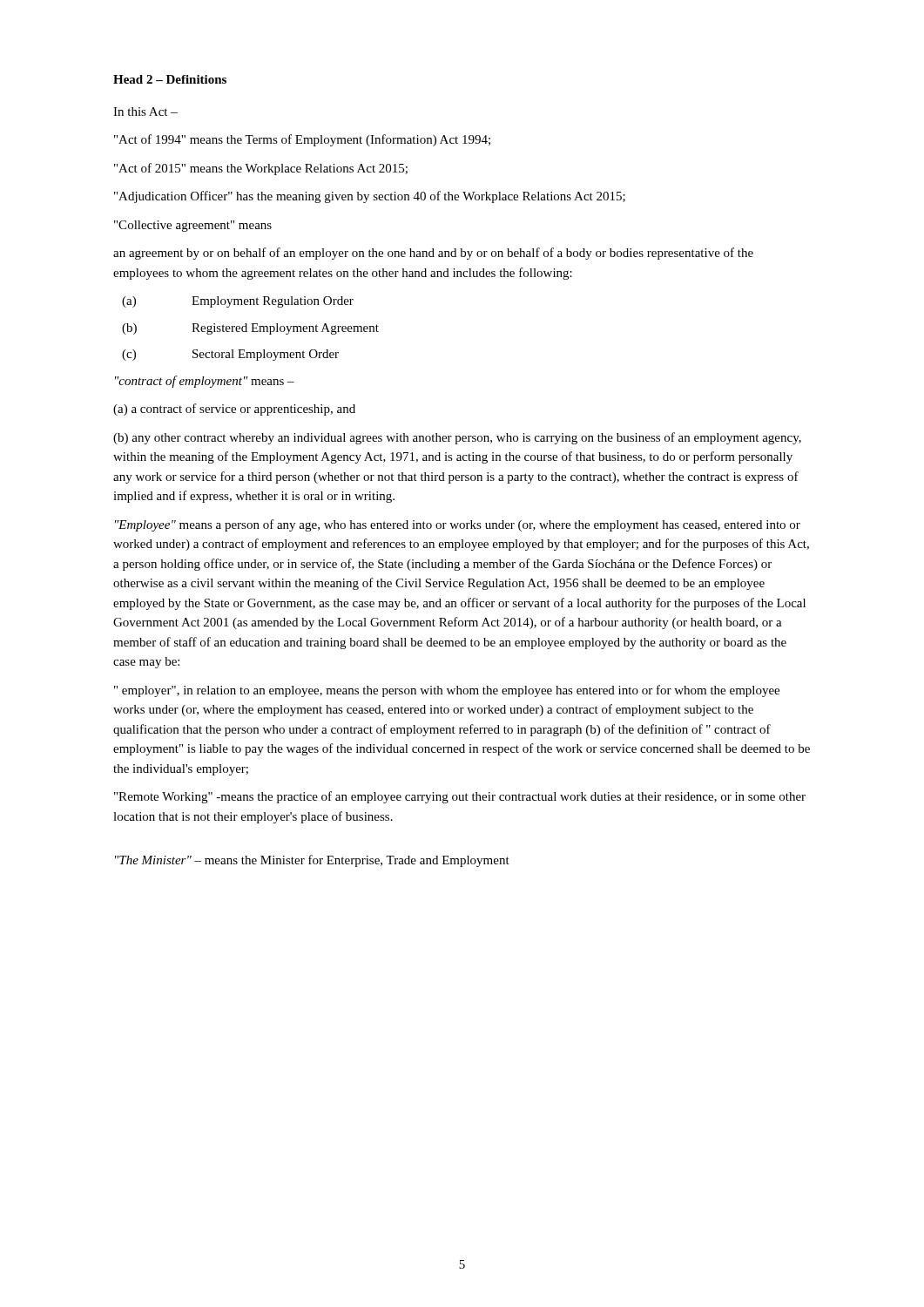Select the region starting ""Act of 1994" means the Terms"
The image size is (924, 1307).
[302, 139]
